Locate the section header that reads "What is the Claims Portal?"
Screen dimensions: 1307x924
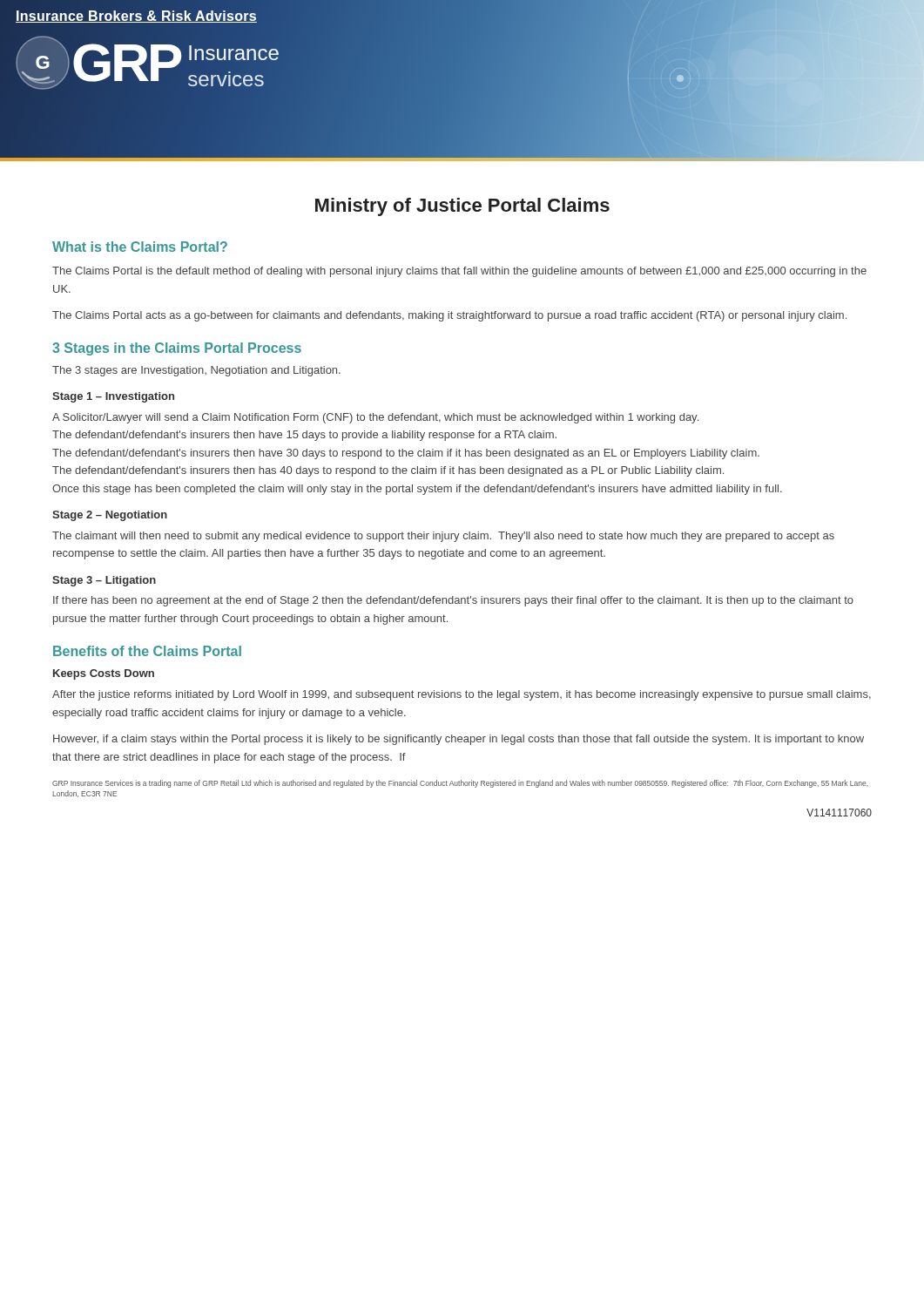pos(140,247)
